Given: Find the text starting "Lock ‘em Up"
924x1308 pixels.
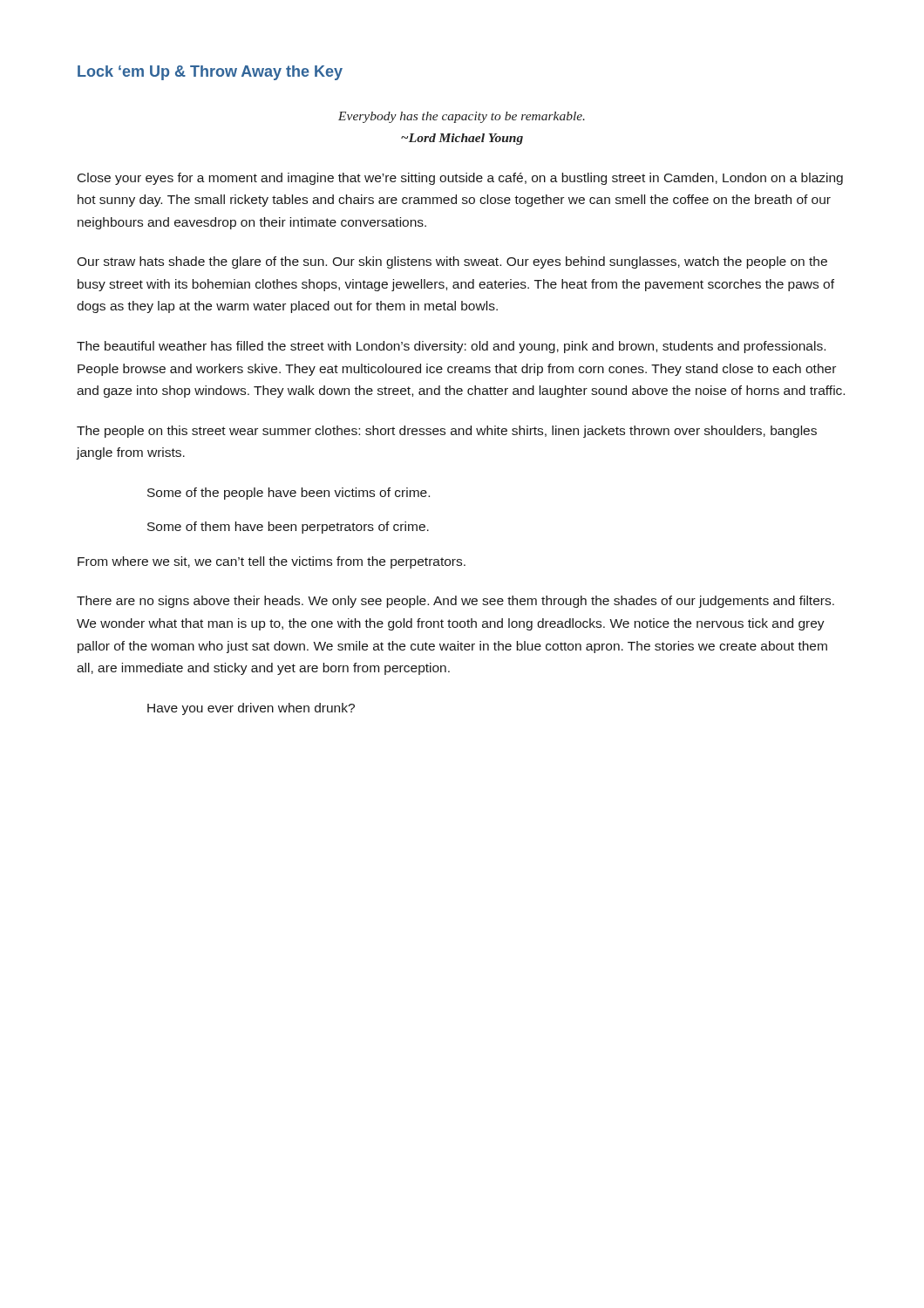Looking at the screenshot, I should pyautogui.click(x=210, y=71).
